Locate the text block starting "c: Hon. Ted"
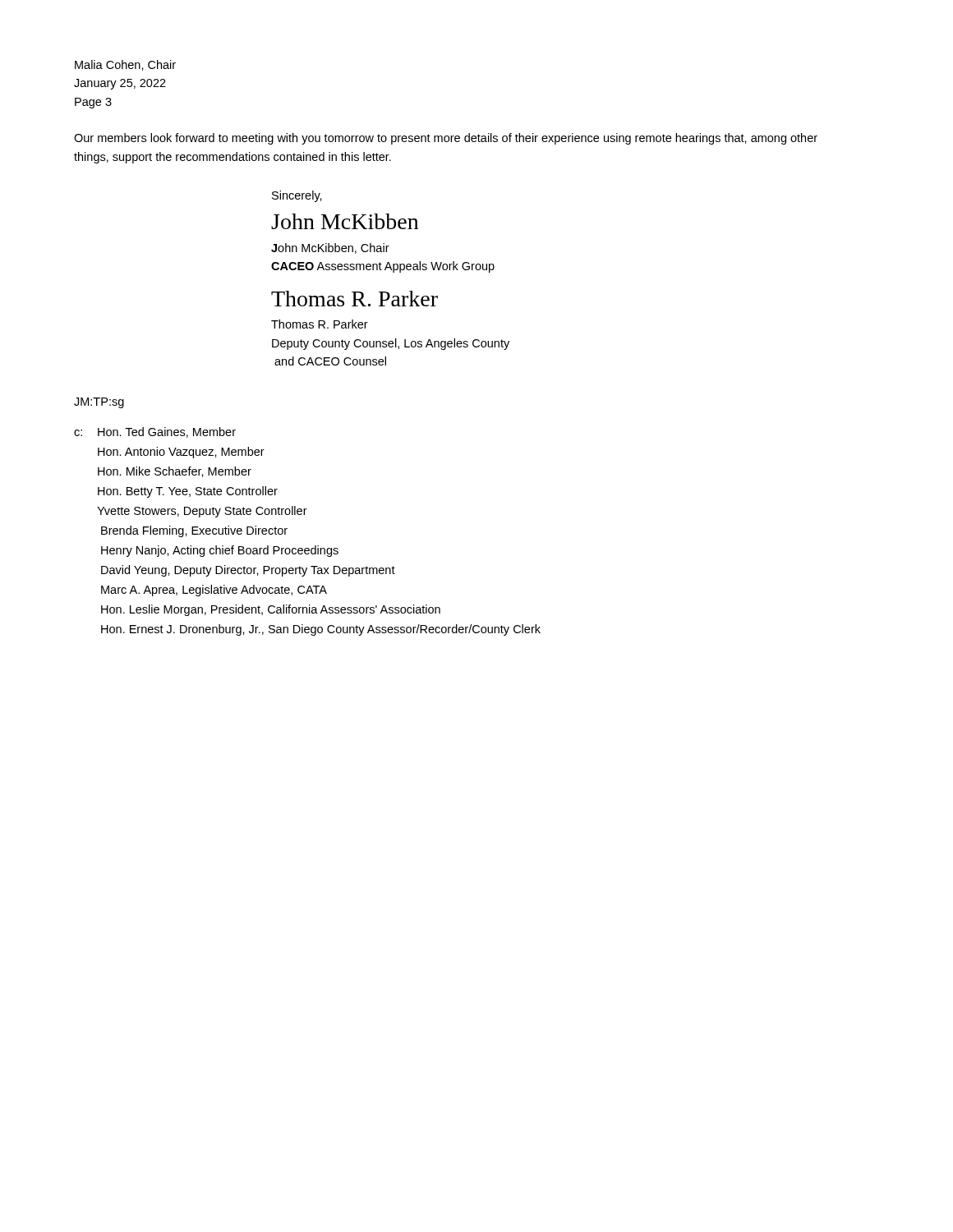Image resolution: width=953 pixels, height=1232 pixels. 155,432
